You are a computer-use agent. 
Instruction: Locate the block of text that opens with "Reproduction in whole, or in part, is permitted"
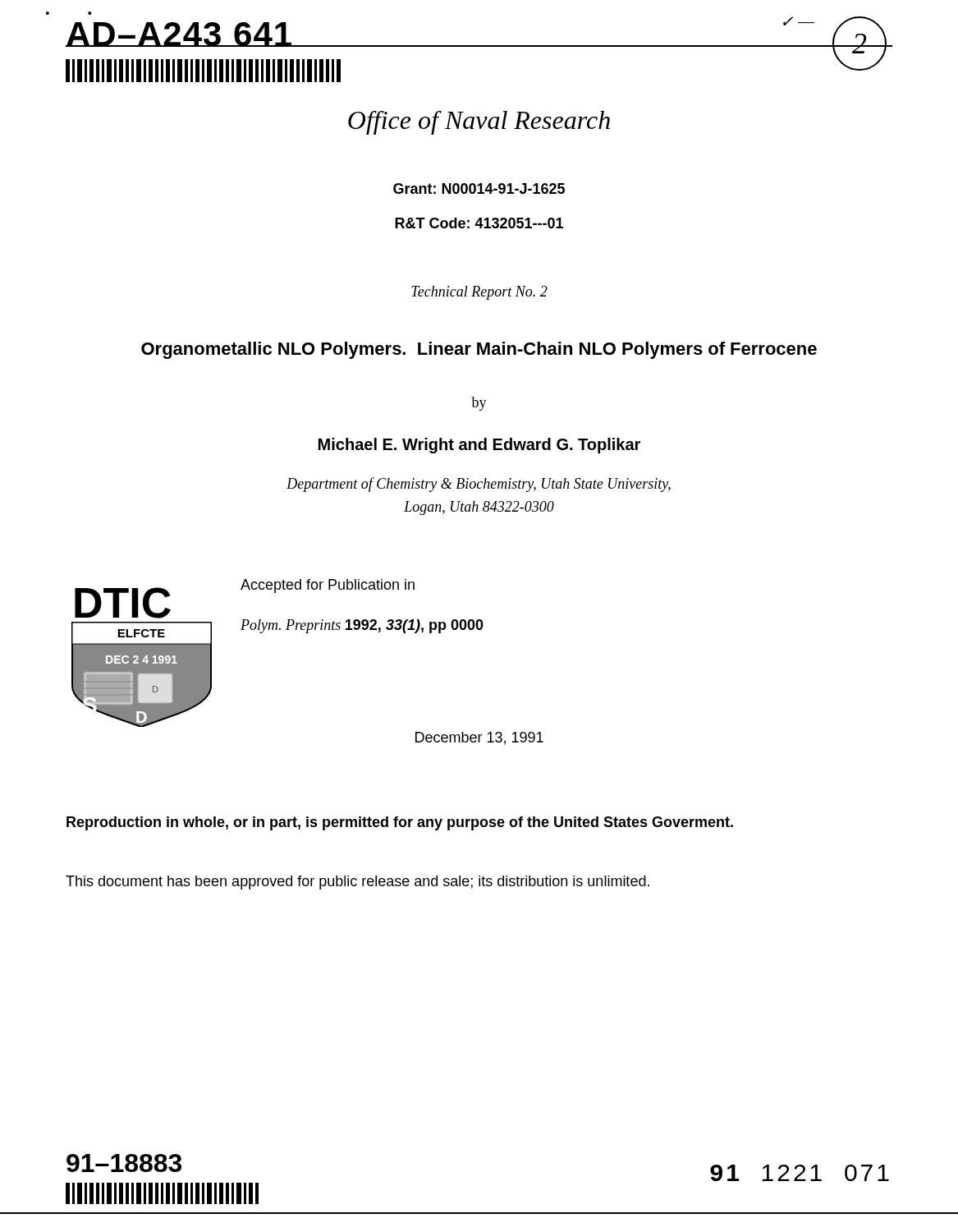[400, 822]
